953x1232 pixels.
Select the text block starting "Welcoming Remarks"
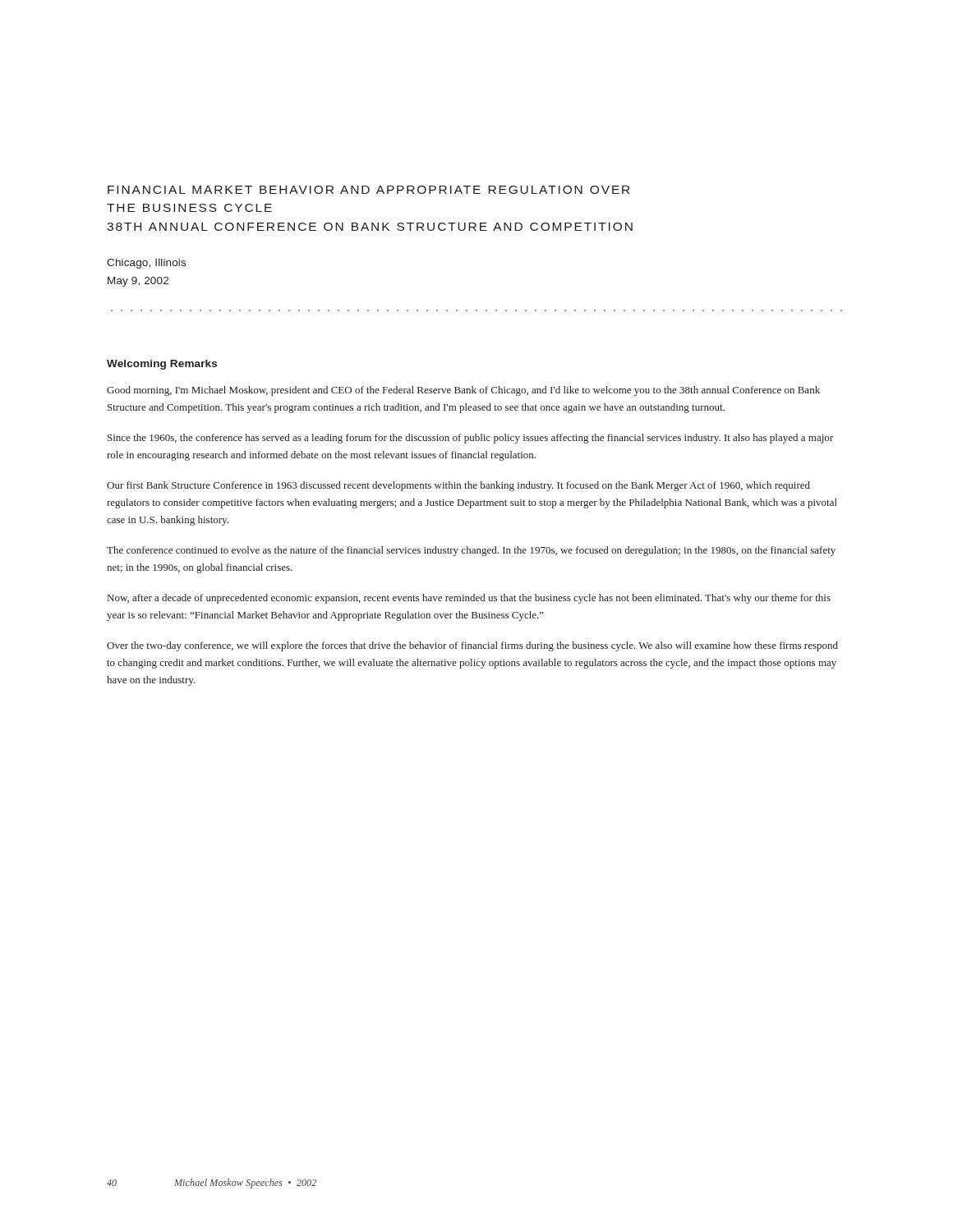pyautogui.click(x=162, y=363)
